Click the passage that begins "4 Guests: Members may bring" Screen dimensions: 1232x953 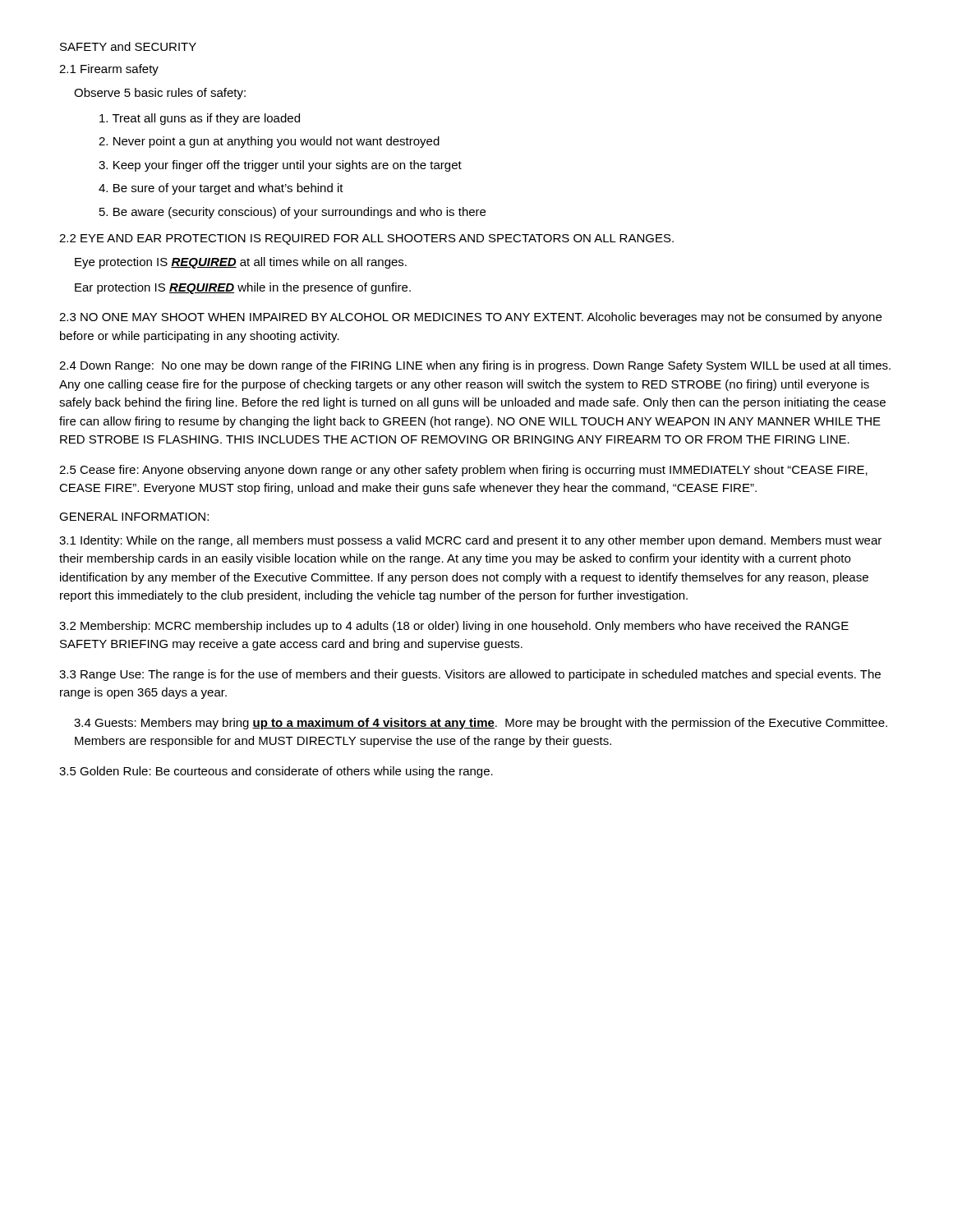point(481,731)
